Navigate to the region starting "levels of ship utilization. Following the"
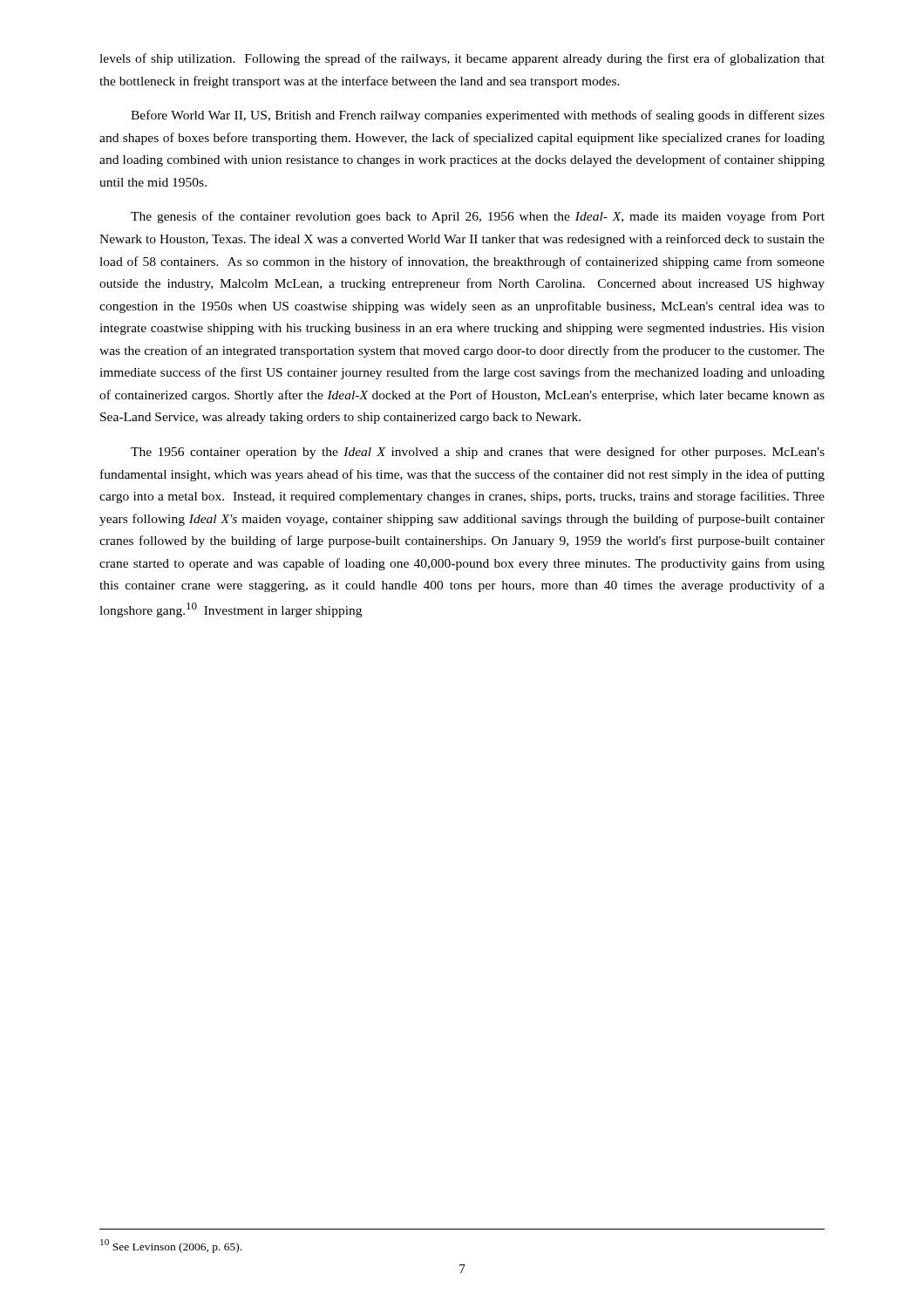Image resolution: width=924 pixels, height=1308 pixels. tap(462, 69)
